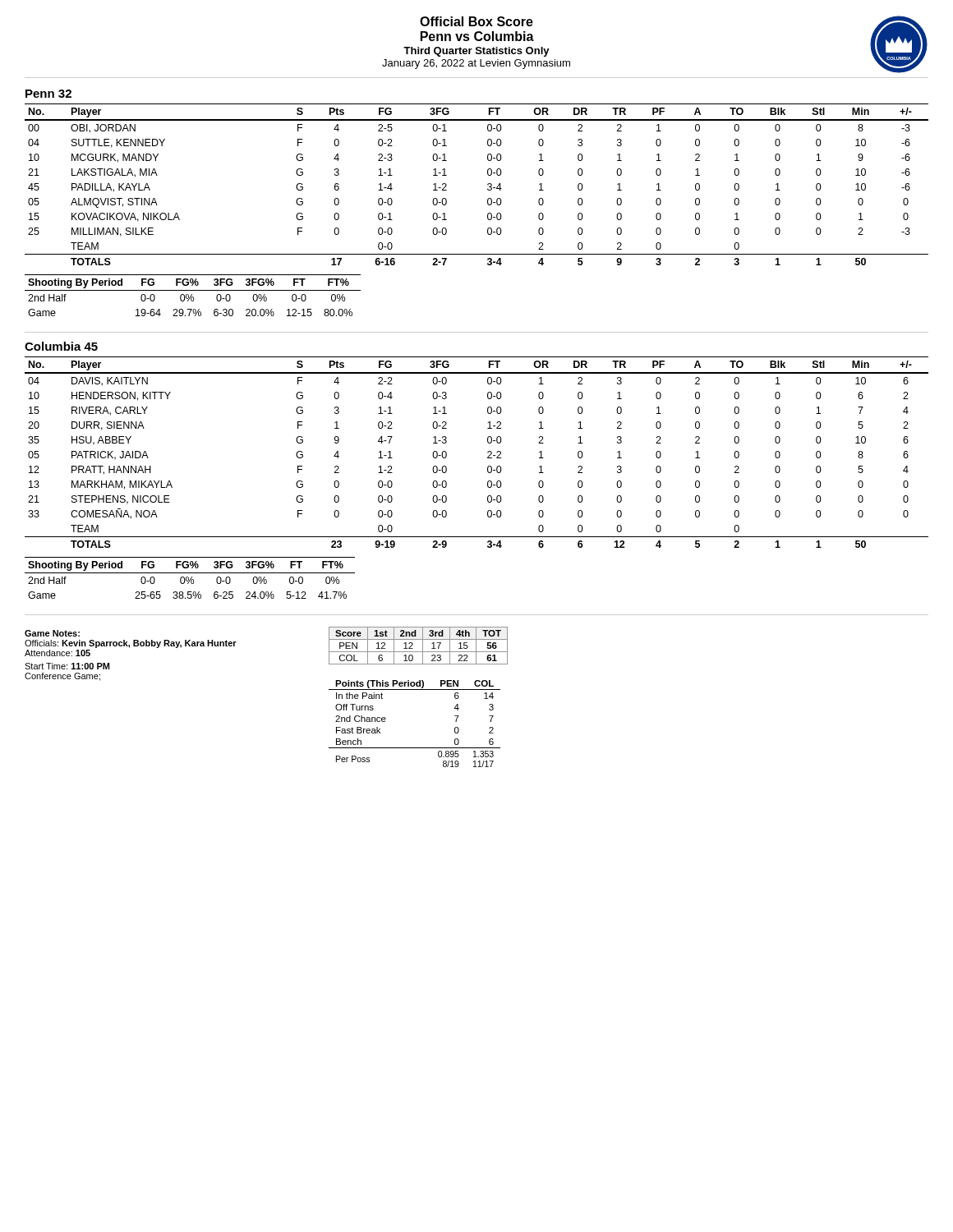953x1232 pixels.
Task: Select the table that reads "HSU, ABBEY"
Action: pos(476,454)
